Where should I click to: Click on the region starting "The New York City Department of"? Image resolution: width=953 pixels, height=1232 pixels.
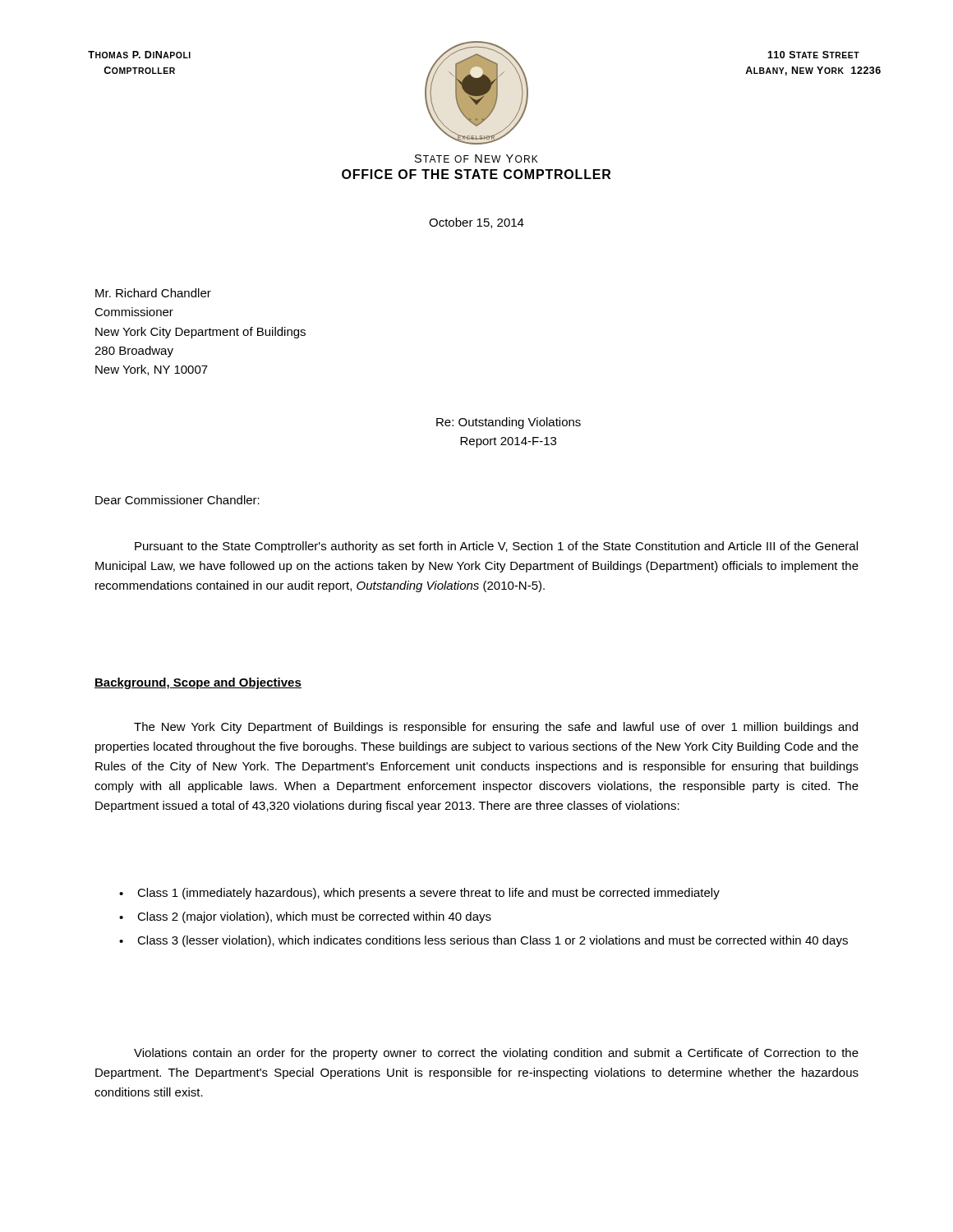(x=476, y=766)
